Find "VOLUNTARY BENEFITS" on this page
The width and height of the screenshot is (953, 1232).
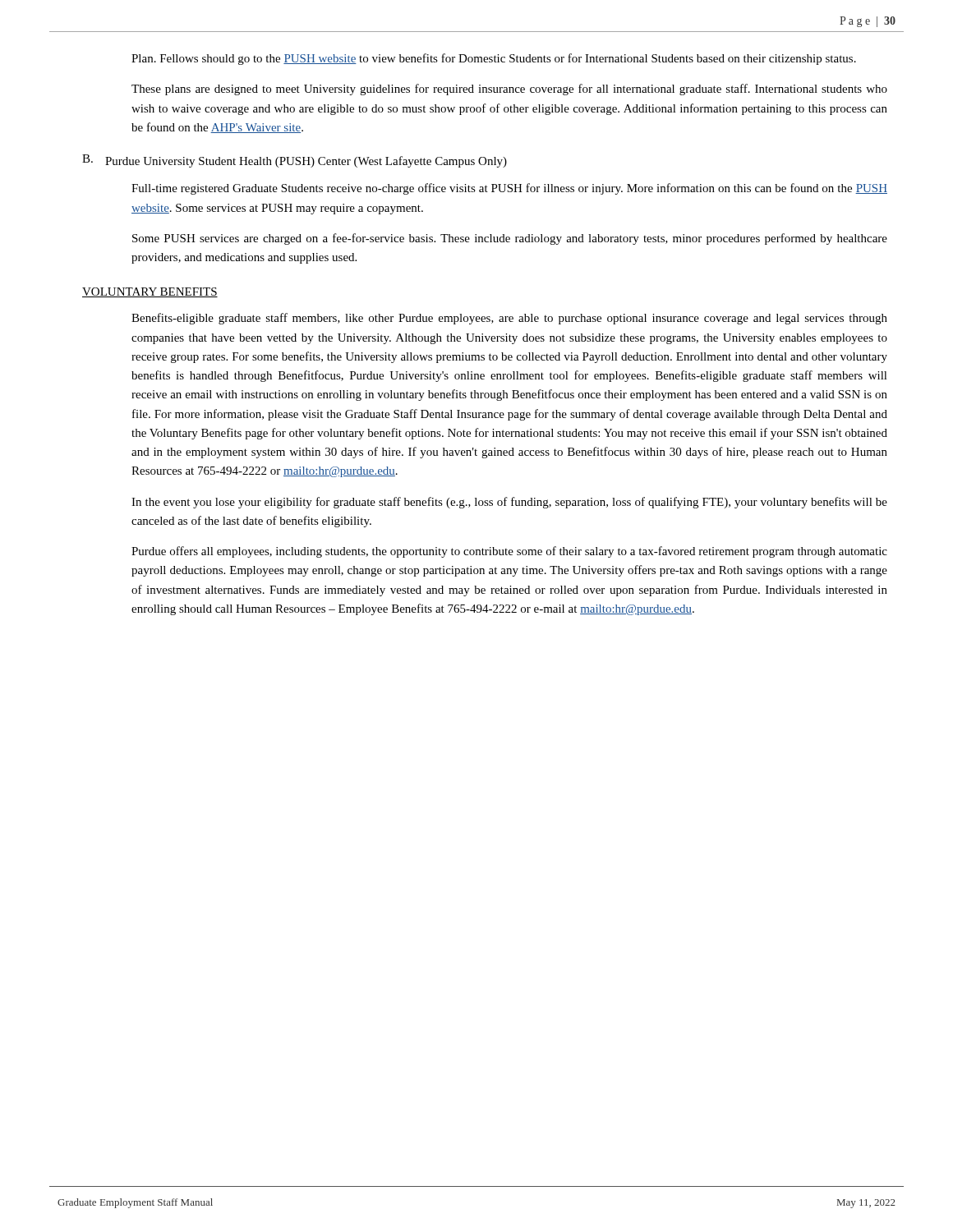[150, 292]
